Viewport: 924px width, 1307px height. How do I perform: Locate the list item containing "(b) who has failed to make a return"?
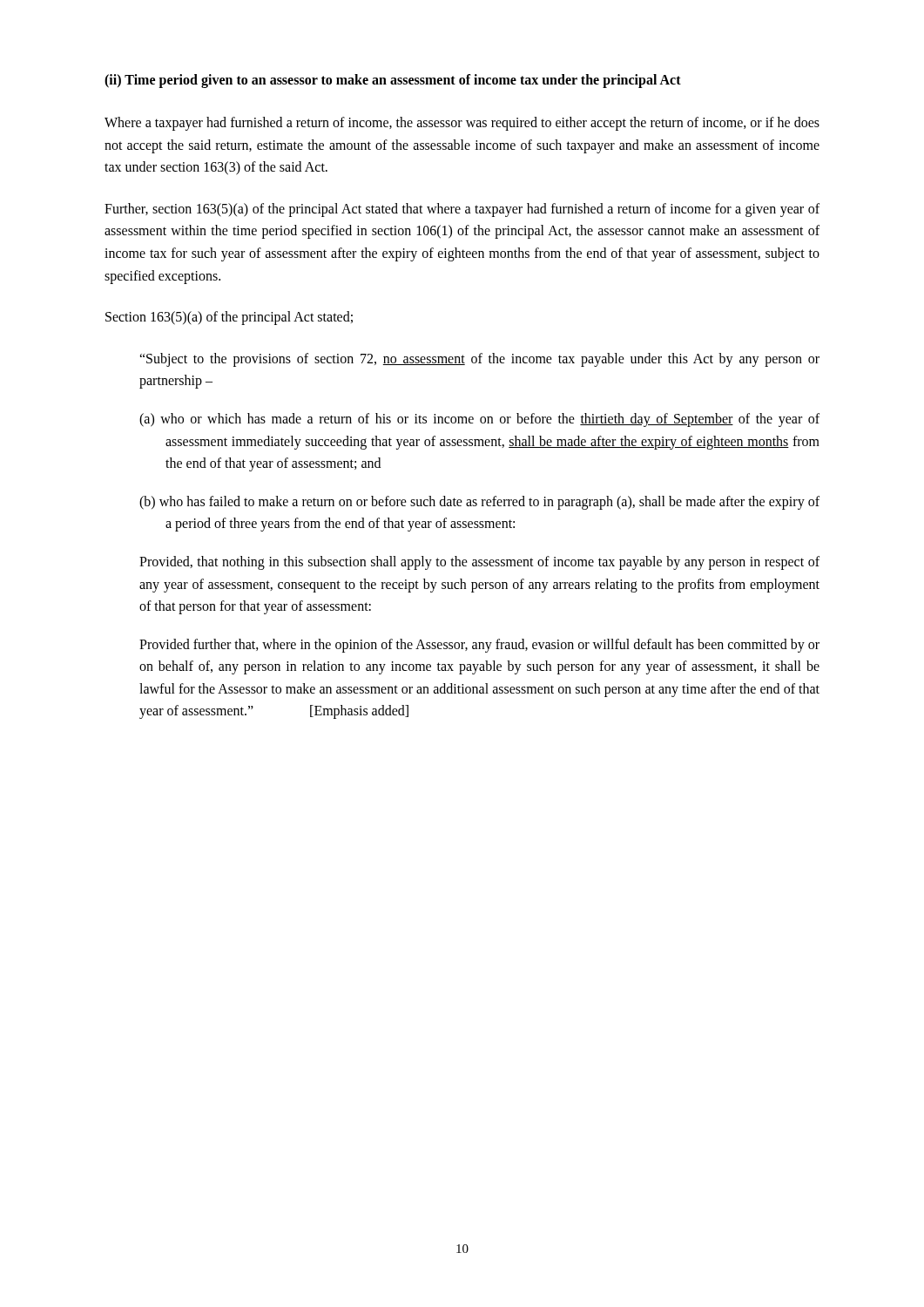click(x=479, y=513)
